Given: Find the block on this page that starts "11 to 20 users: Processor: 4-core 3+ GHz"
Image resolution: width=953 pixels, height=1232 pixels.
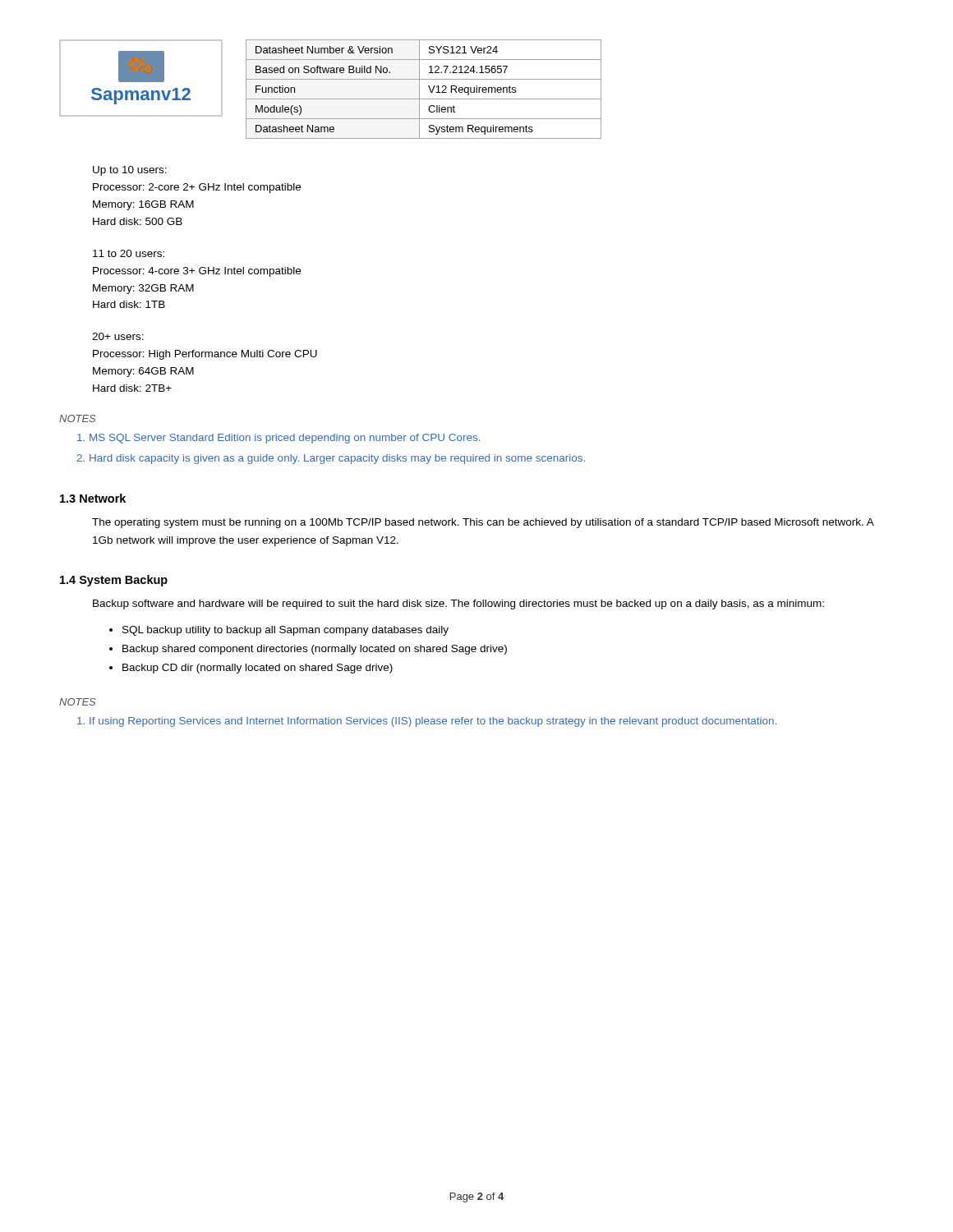Looking at the screenshot, I should pos(197,279).
